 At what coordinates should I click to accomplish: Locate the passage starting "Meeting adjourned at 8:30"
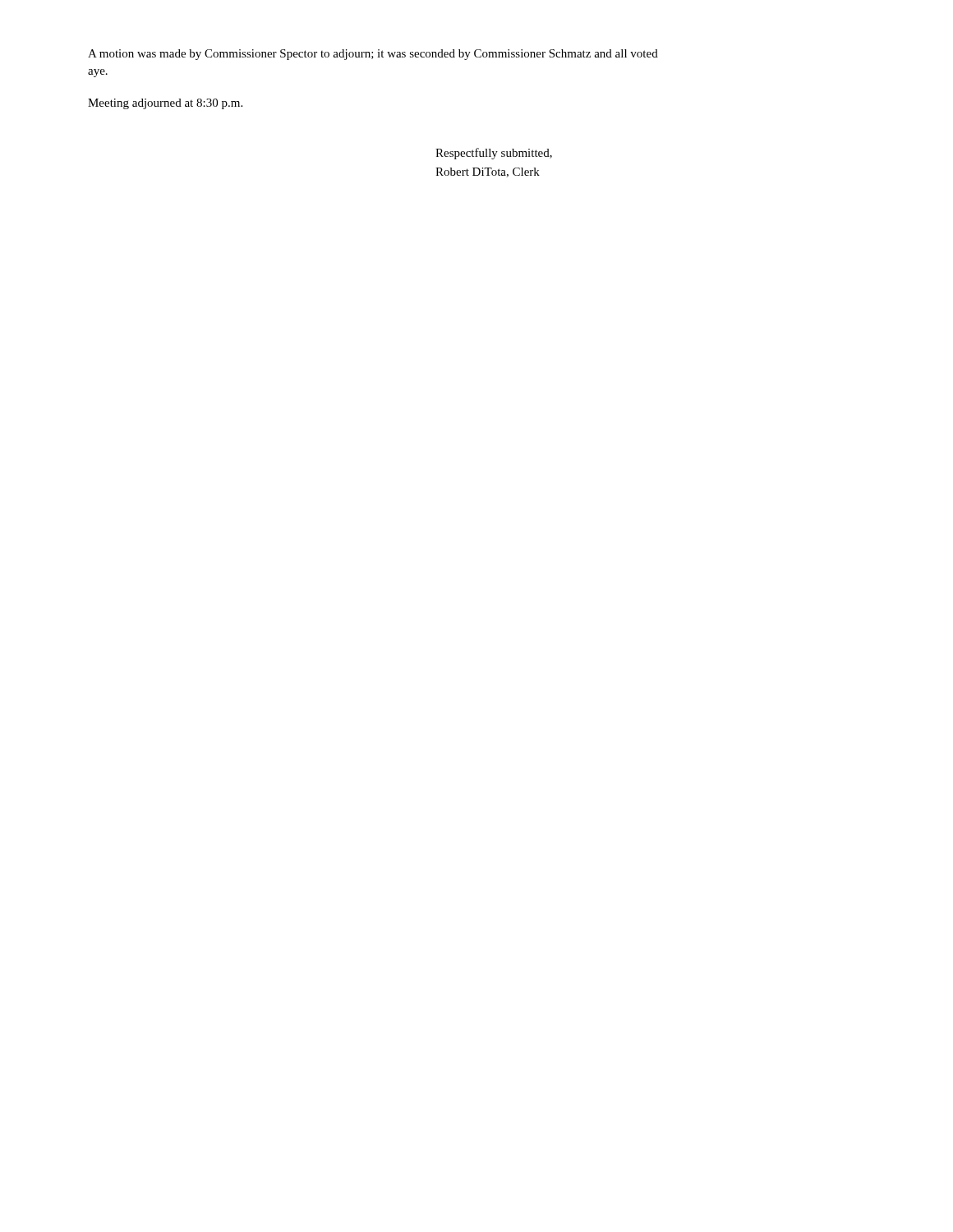(166, 103)
